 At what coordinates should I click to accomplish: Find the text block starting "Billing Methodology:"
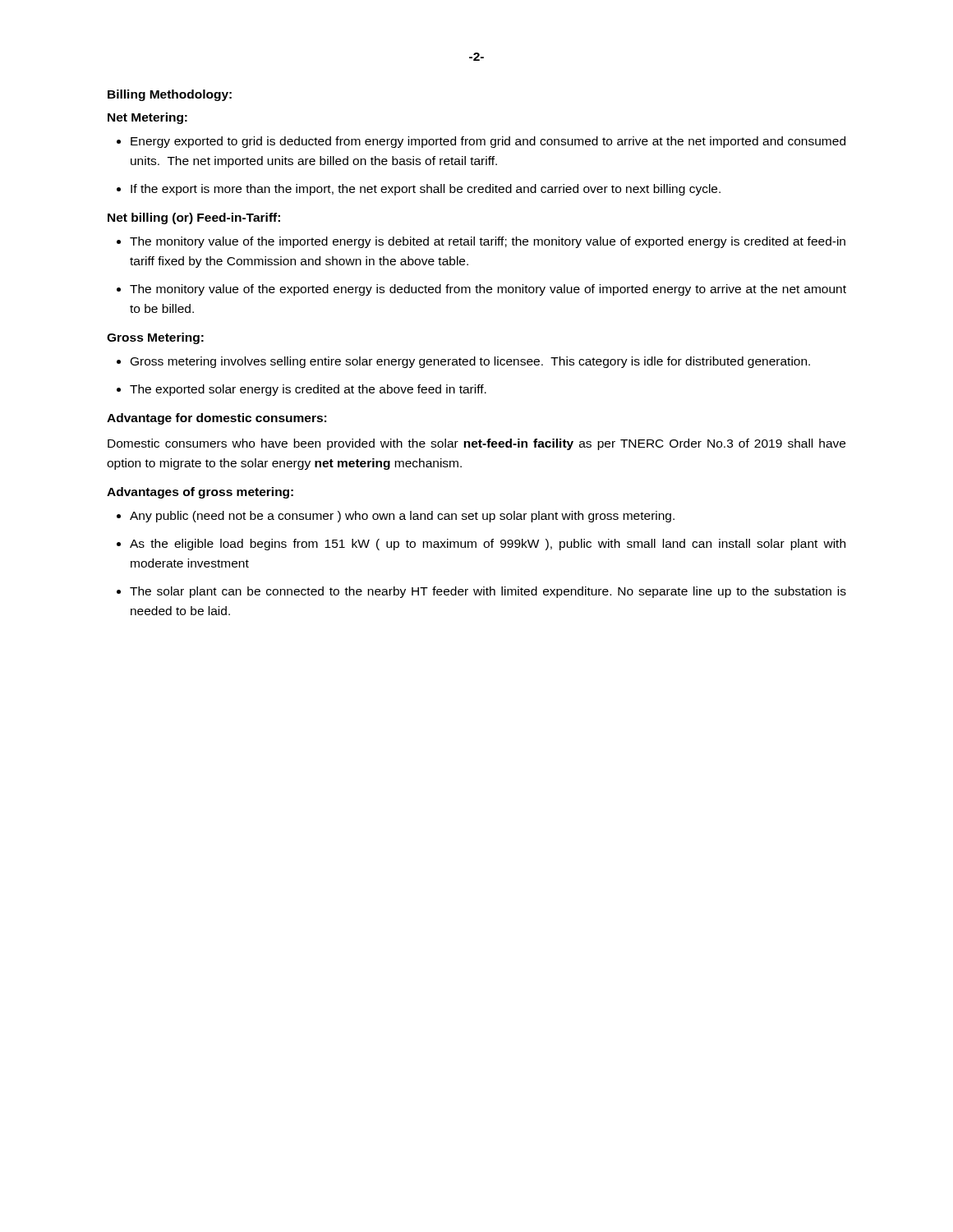coord(170,94)
